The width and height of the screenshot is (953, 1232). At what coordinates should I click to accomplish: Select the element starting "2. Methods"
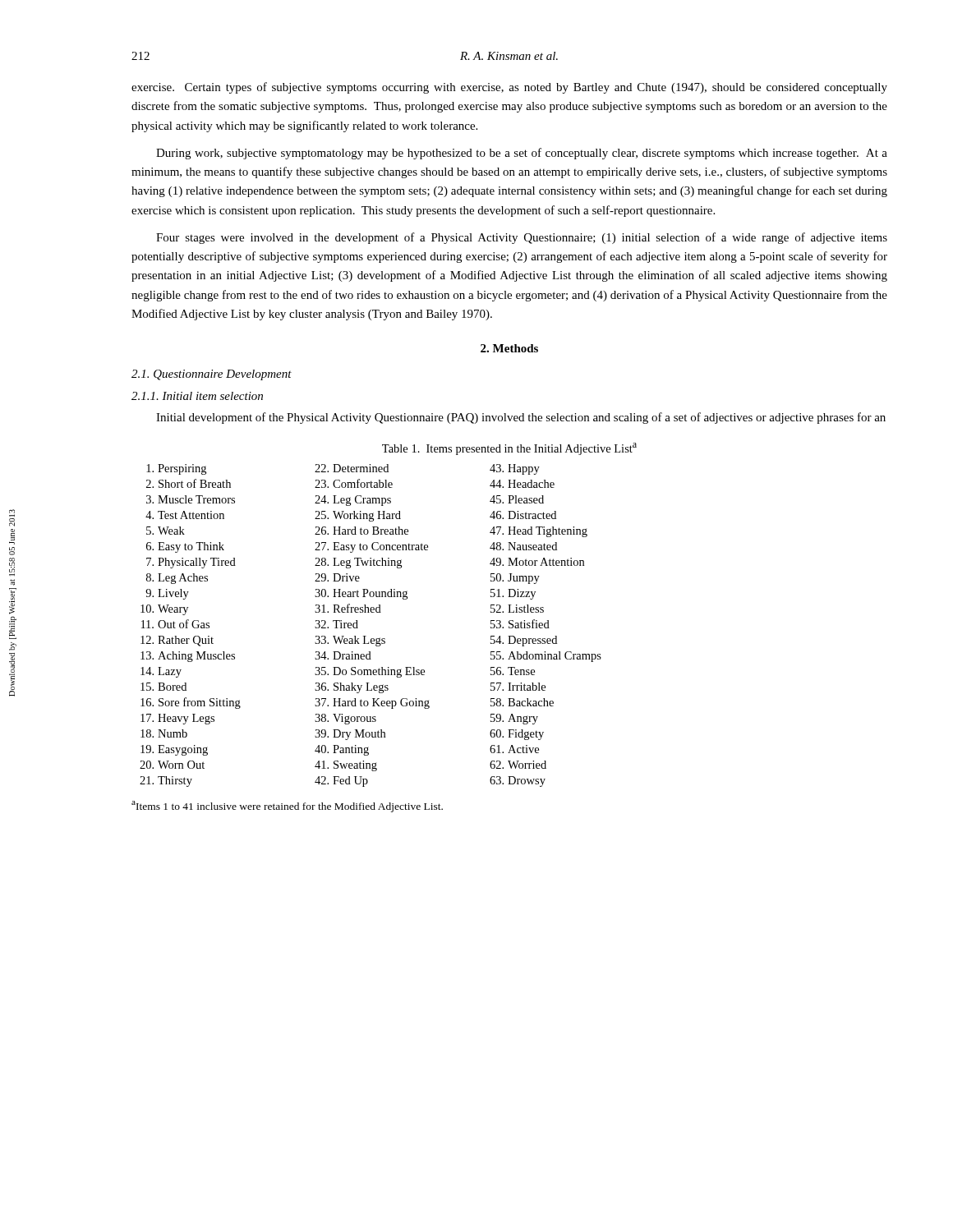coord(509,348)
